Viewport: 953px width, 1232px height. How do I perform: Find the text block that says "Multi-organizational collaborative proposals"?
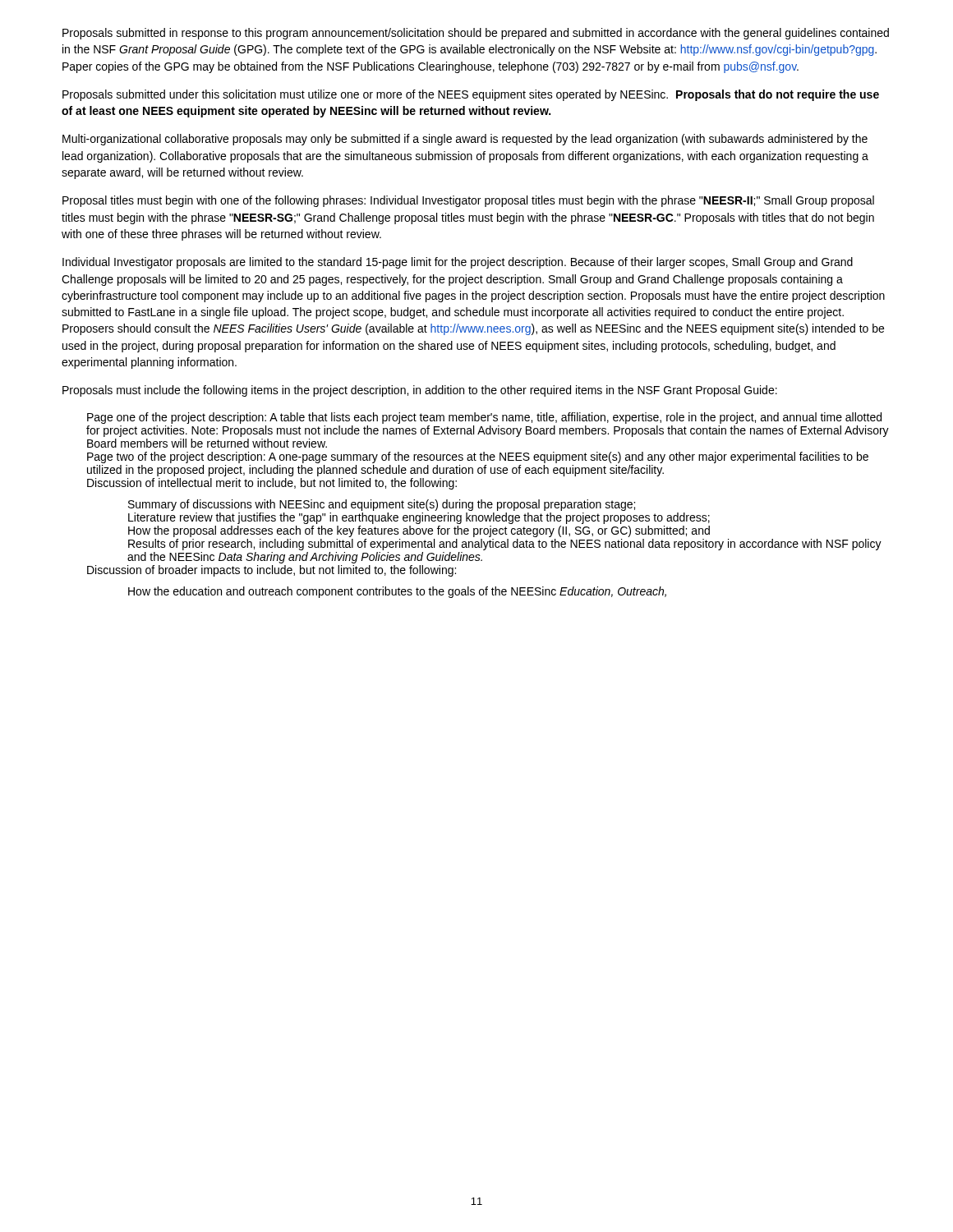tap(476, 156)
